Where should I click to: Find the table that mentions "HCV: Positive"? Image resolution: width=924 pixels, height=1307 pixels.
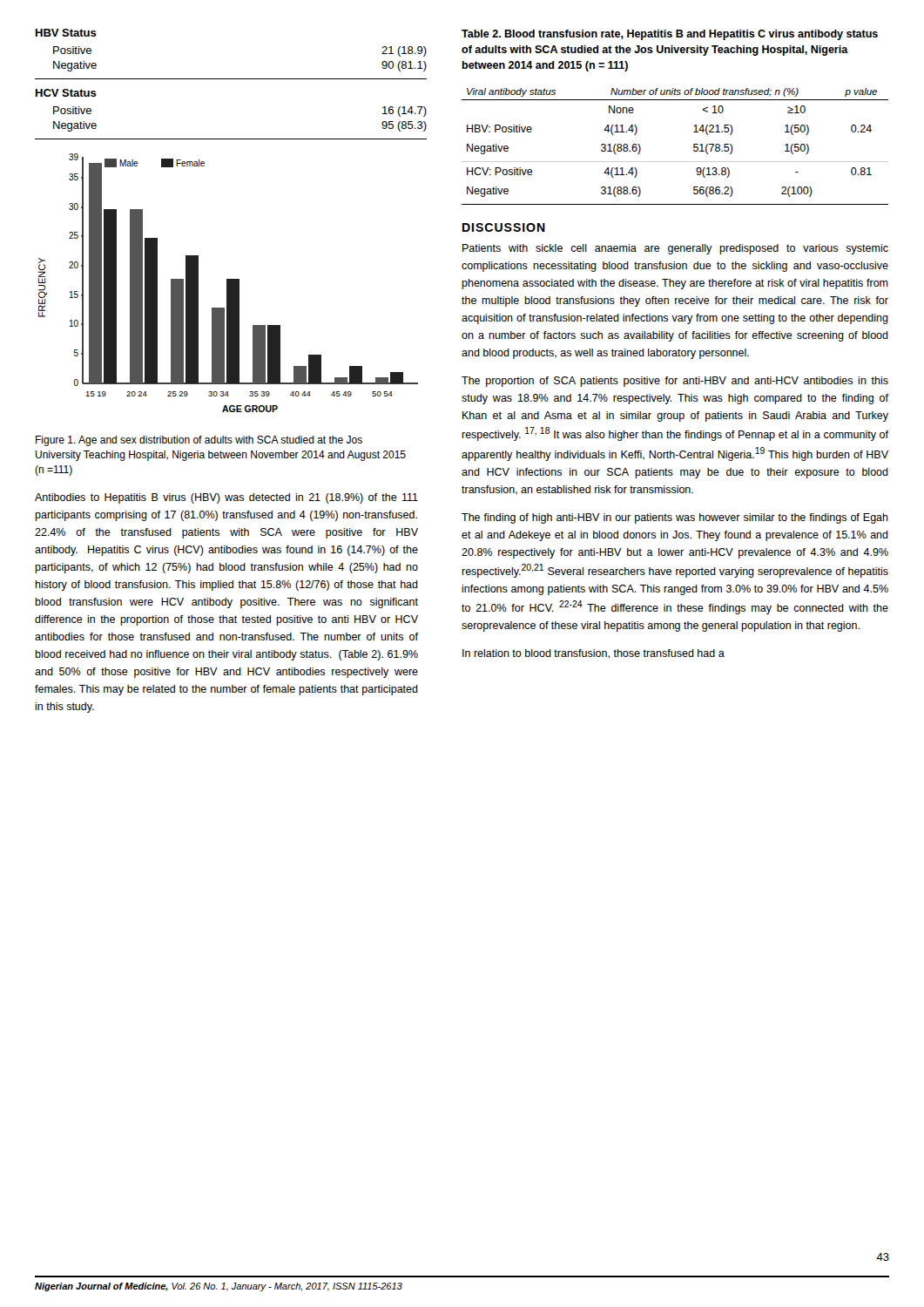pos(675,144)
